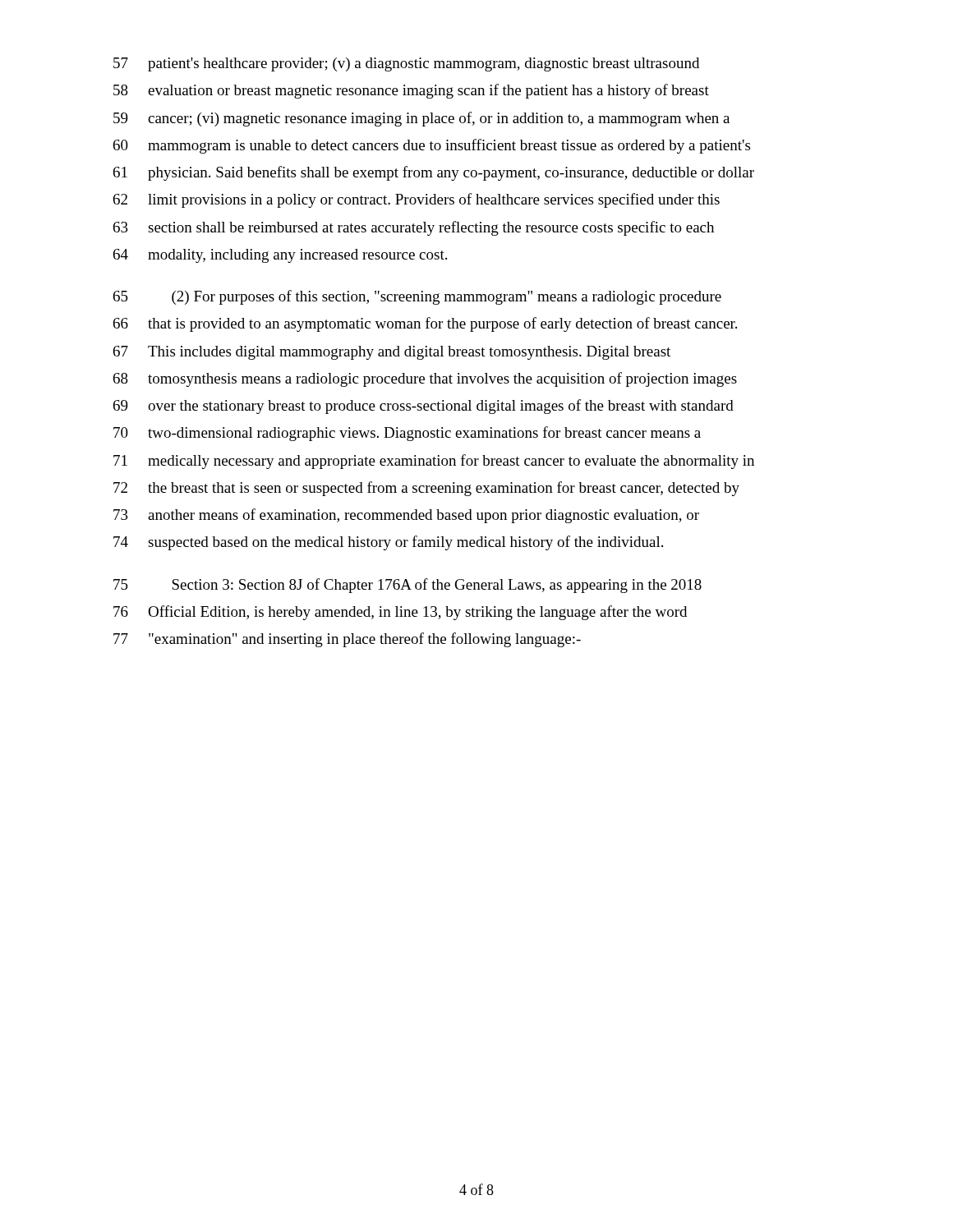Image resolution: width=953 pixels, height=1232 pixels.
Task: Click the passage that begins "73 another means of"
Action: click(x=476, y=515)
